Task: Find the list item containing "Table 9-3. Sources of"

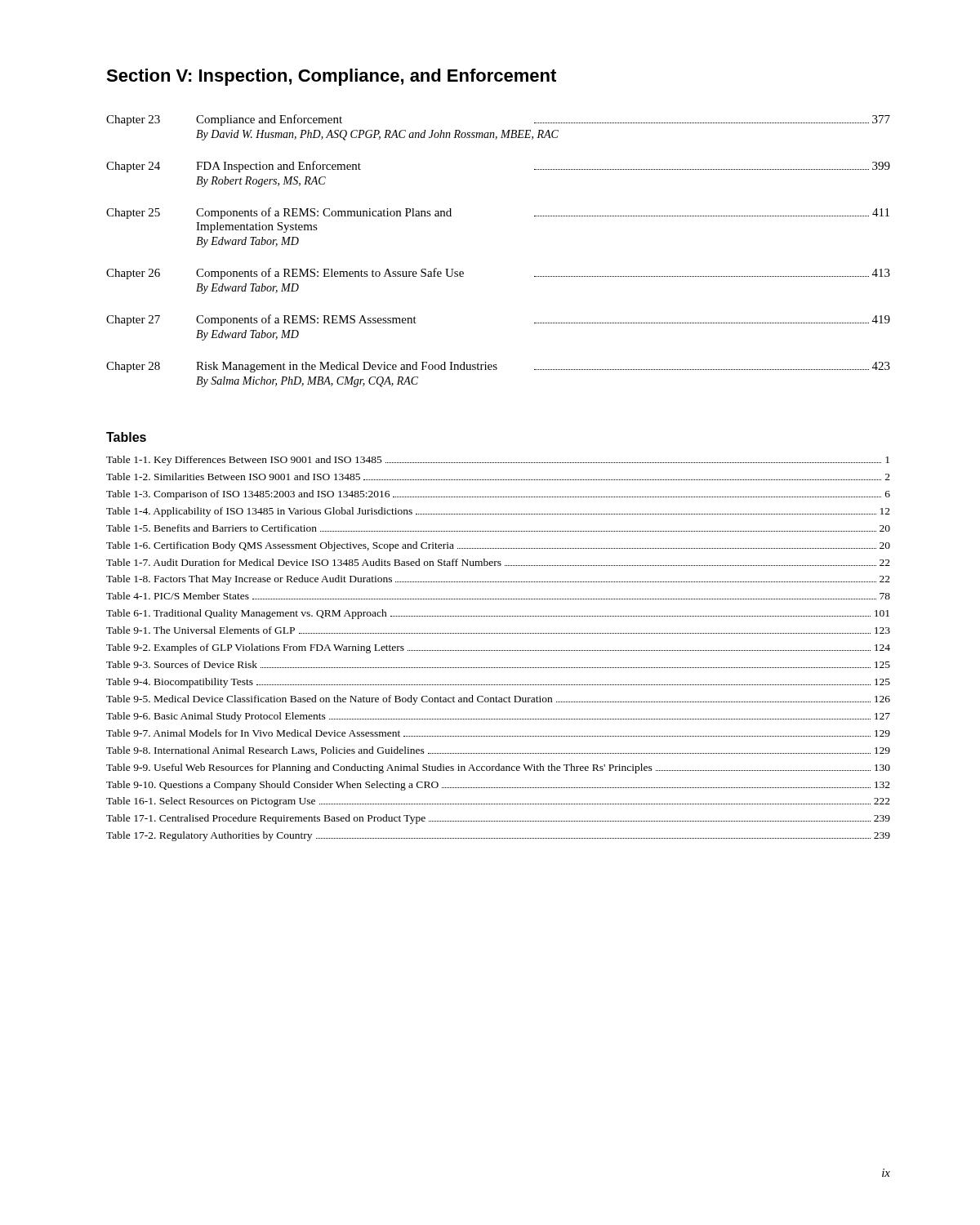Action: pos(498,665)
